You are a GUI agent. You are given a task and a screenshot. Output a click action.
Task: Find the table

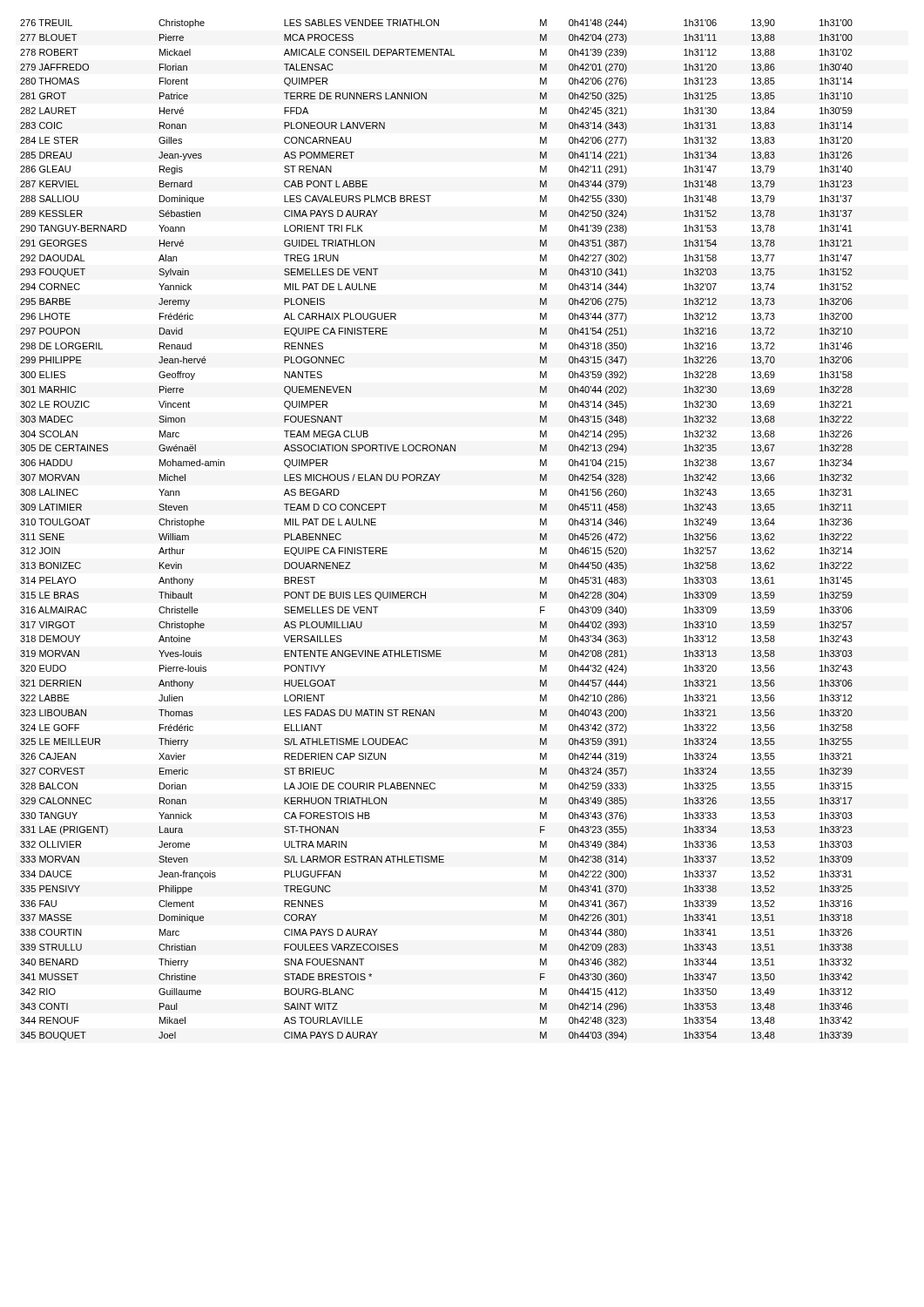tap(462, 529)
